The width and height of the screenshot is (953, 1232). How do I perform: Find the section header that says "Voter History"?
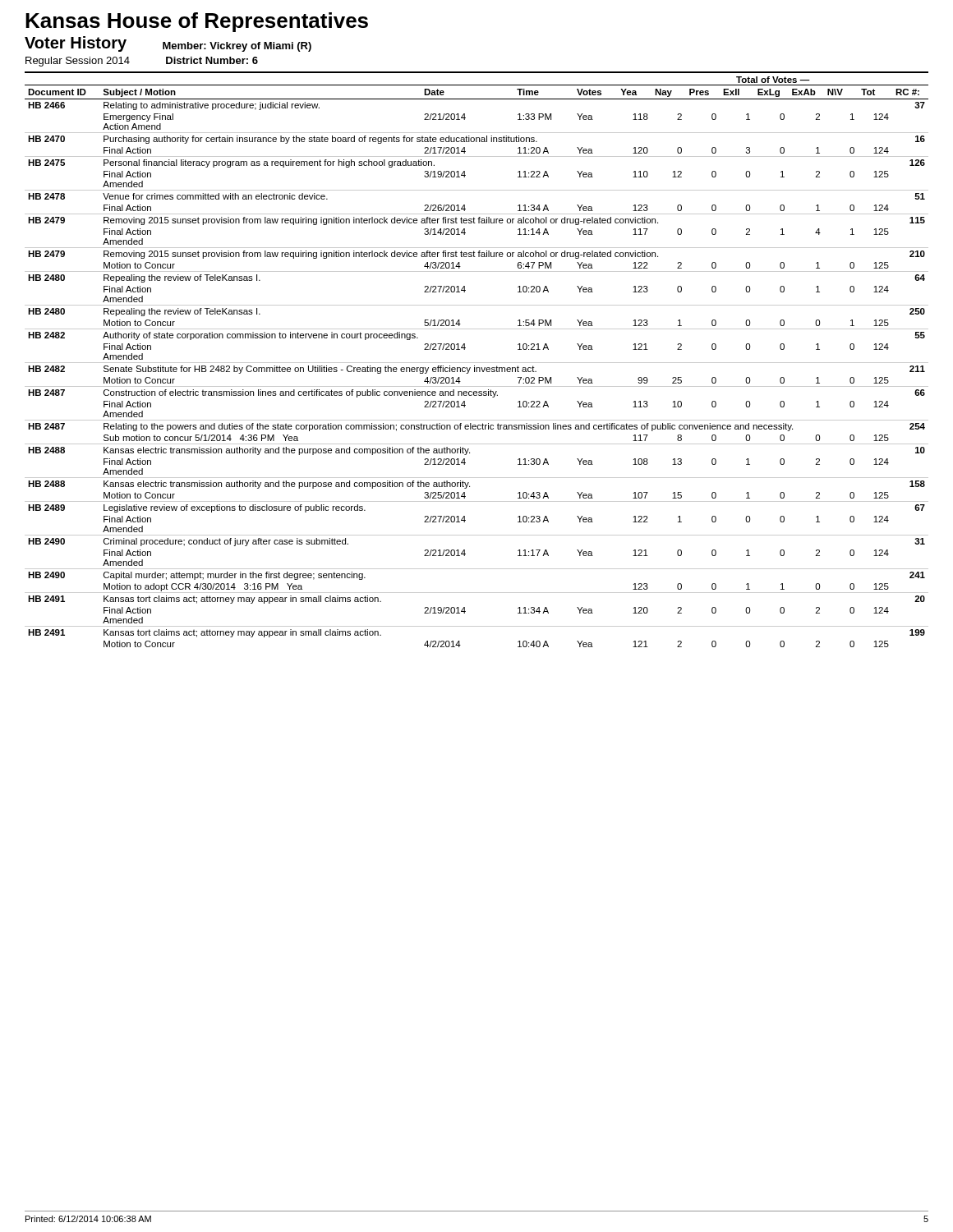tap(76, 43)
